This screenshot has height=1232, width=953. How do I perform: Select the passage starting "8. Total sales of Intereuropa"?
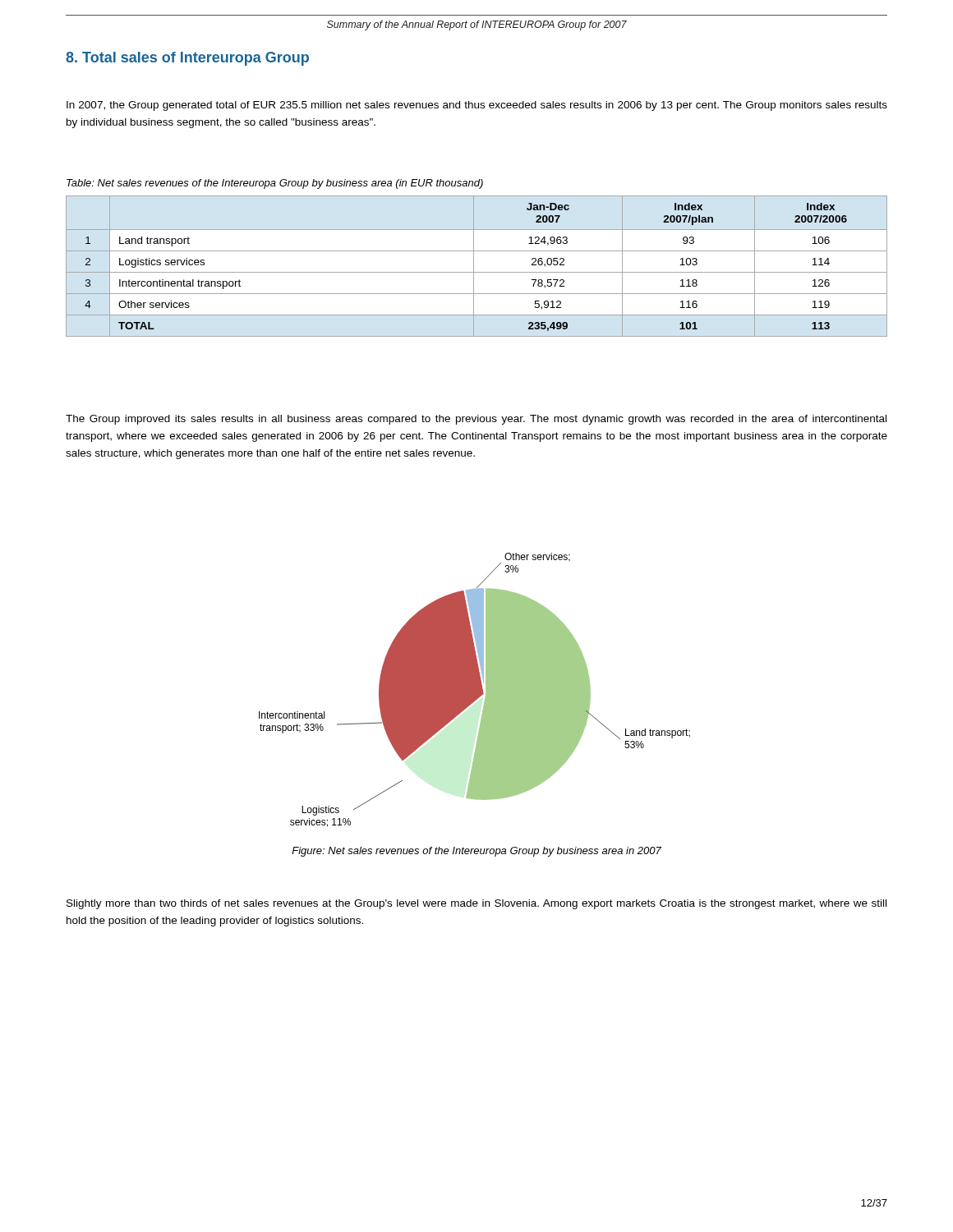click(187, 59)
